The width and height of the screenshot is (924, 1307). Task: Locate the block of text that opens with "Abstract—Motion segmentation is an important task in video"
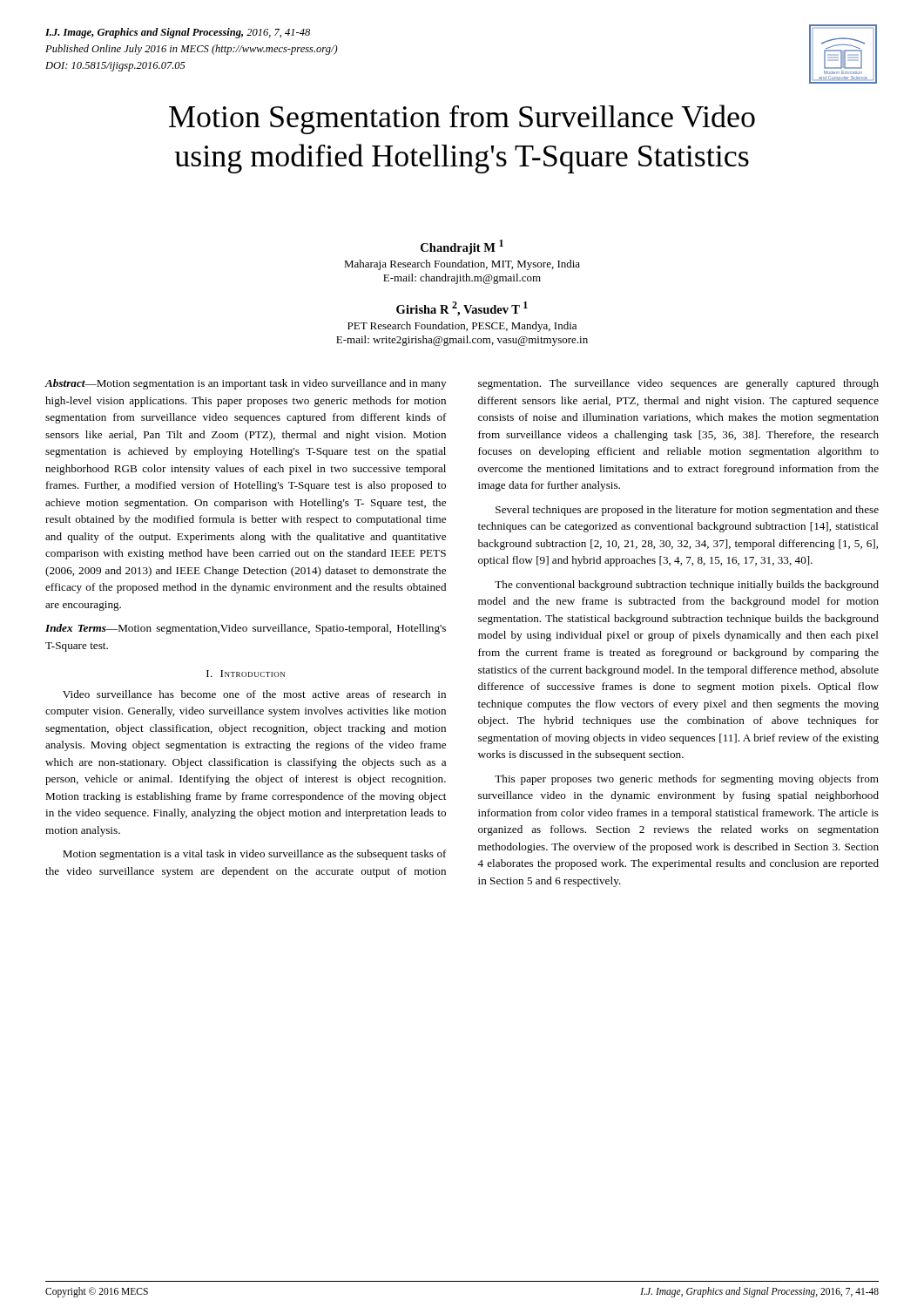[x=246, y=494]
